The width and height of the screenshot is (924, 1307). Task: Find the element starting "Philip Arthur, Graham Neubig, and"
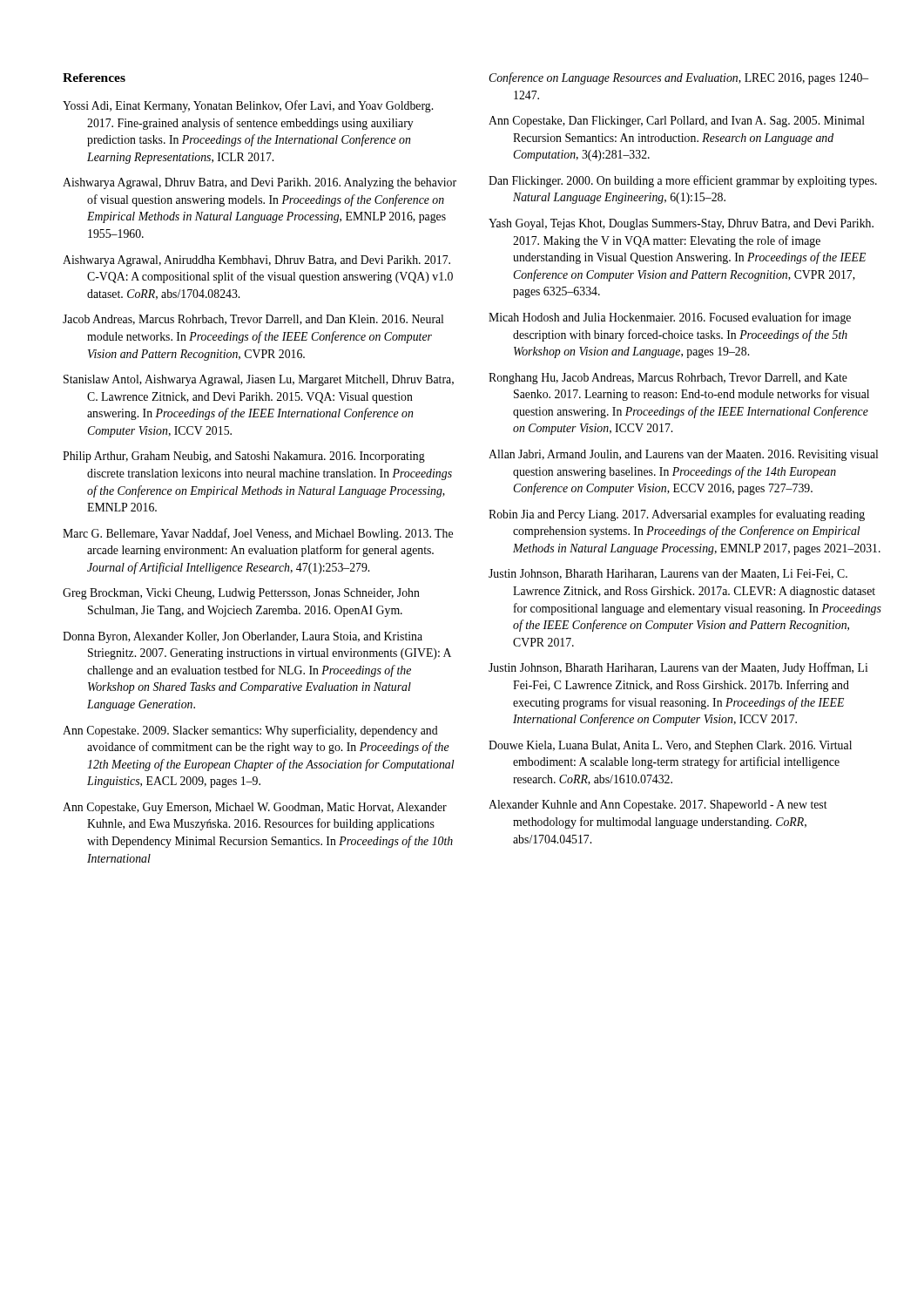257,482
